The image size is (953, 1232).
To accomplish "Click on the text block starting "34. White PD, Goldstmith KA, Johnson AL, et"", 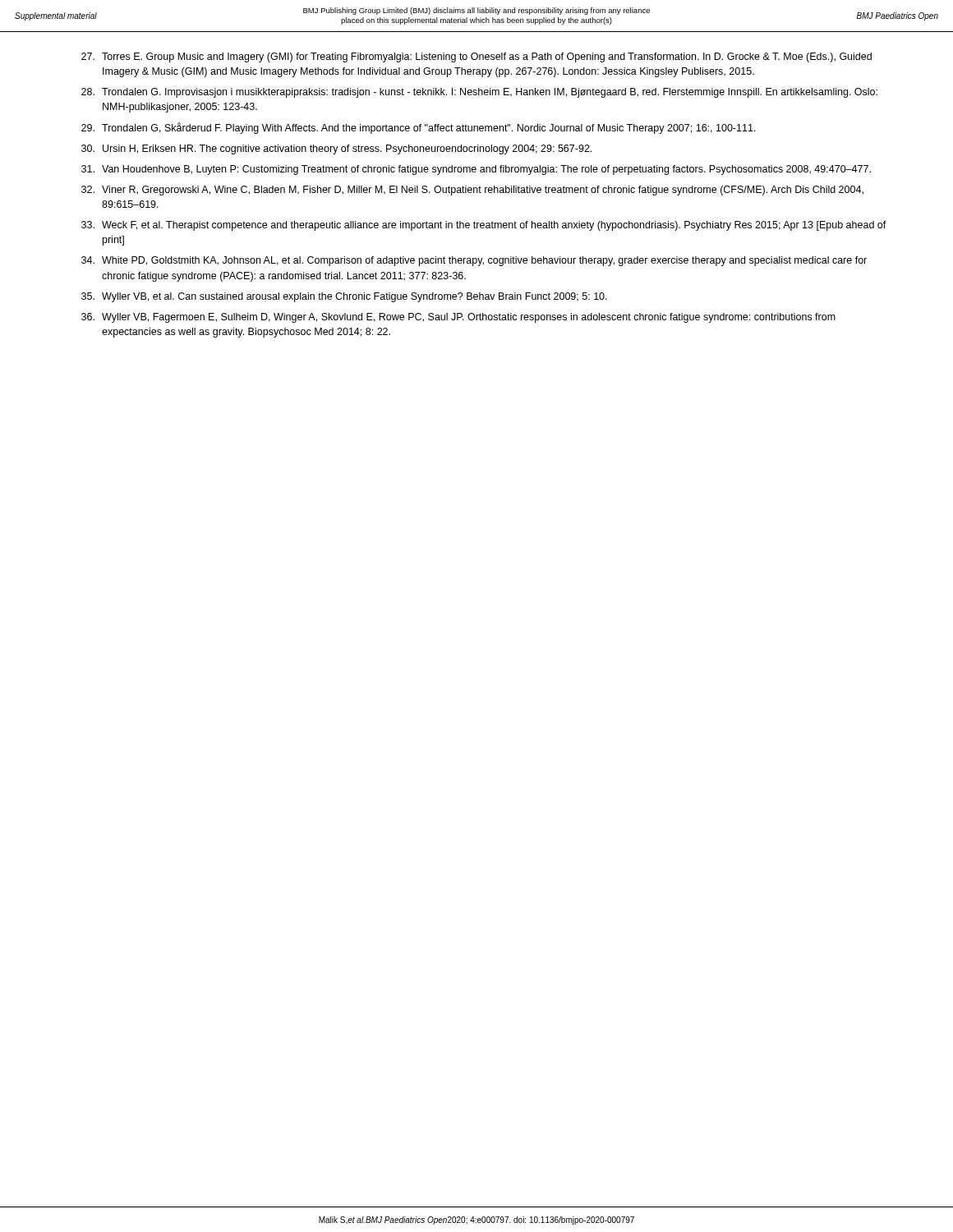I will pyautogui.click(x=476, y=268).
